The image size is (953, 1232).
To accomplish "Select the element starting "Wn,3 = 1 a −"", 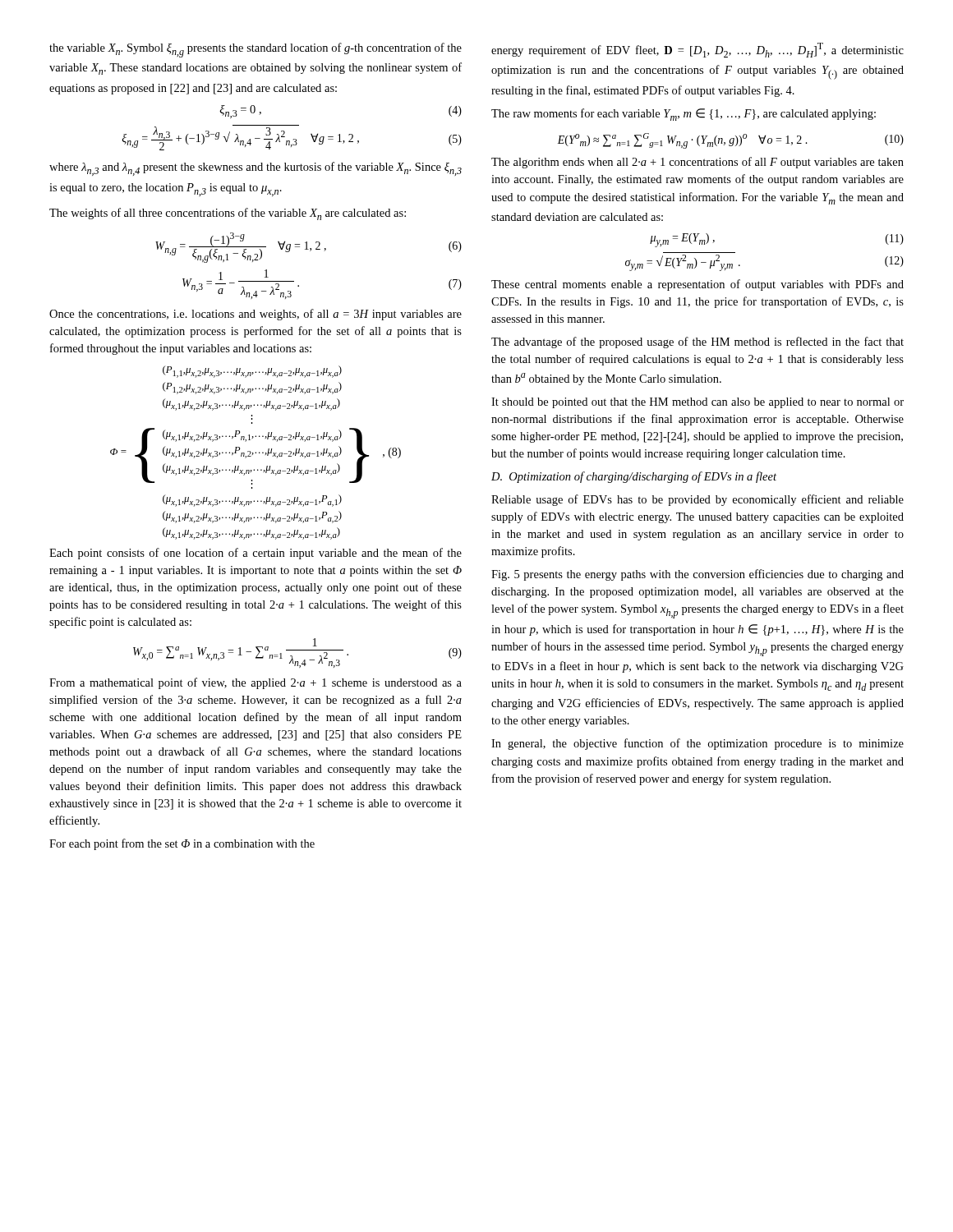I will click(x=255, y=284).
